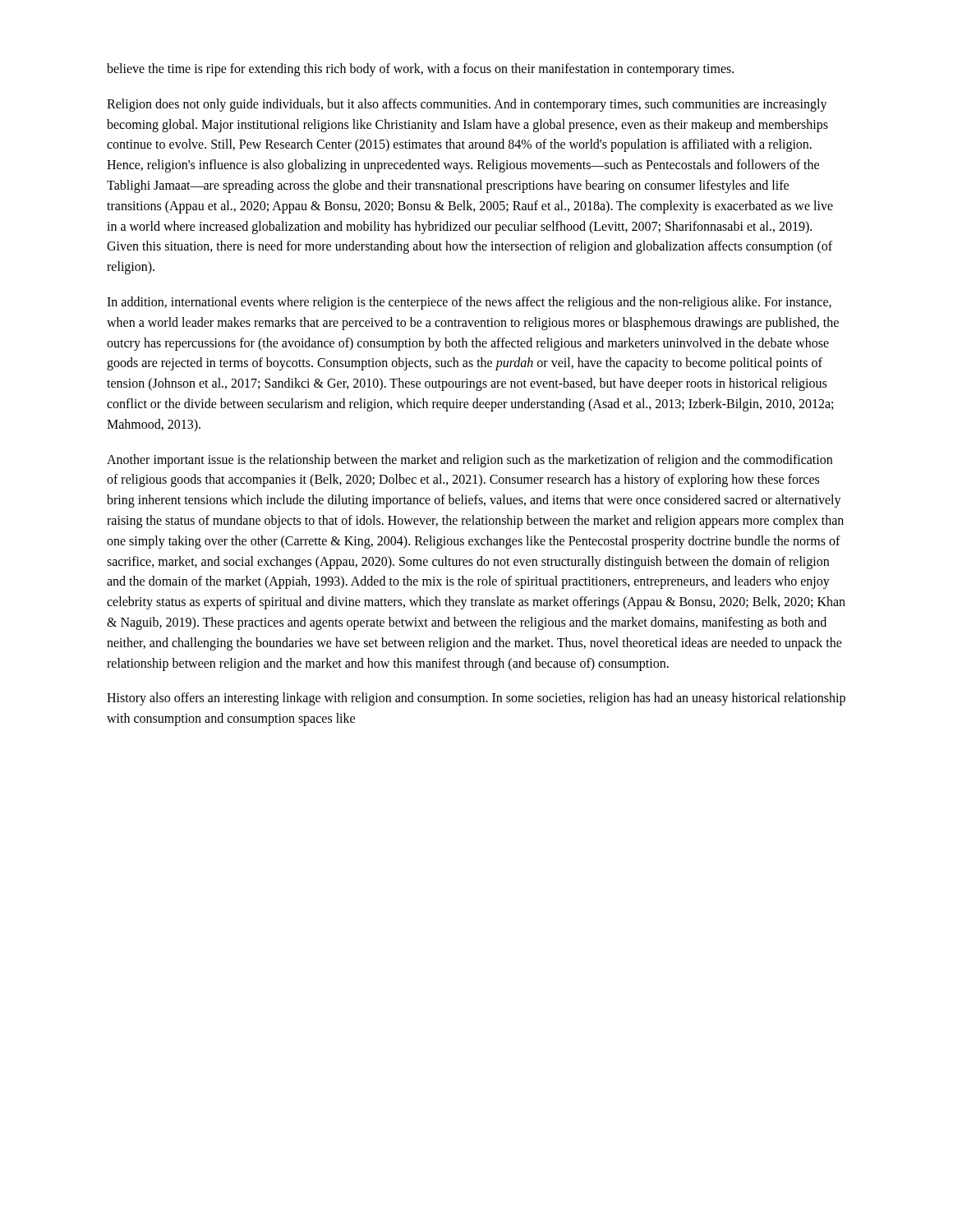Find the text block that says "Religion does not only guide"
The width and height of the screenshot is (953, 1232).
point(476,186)
